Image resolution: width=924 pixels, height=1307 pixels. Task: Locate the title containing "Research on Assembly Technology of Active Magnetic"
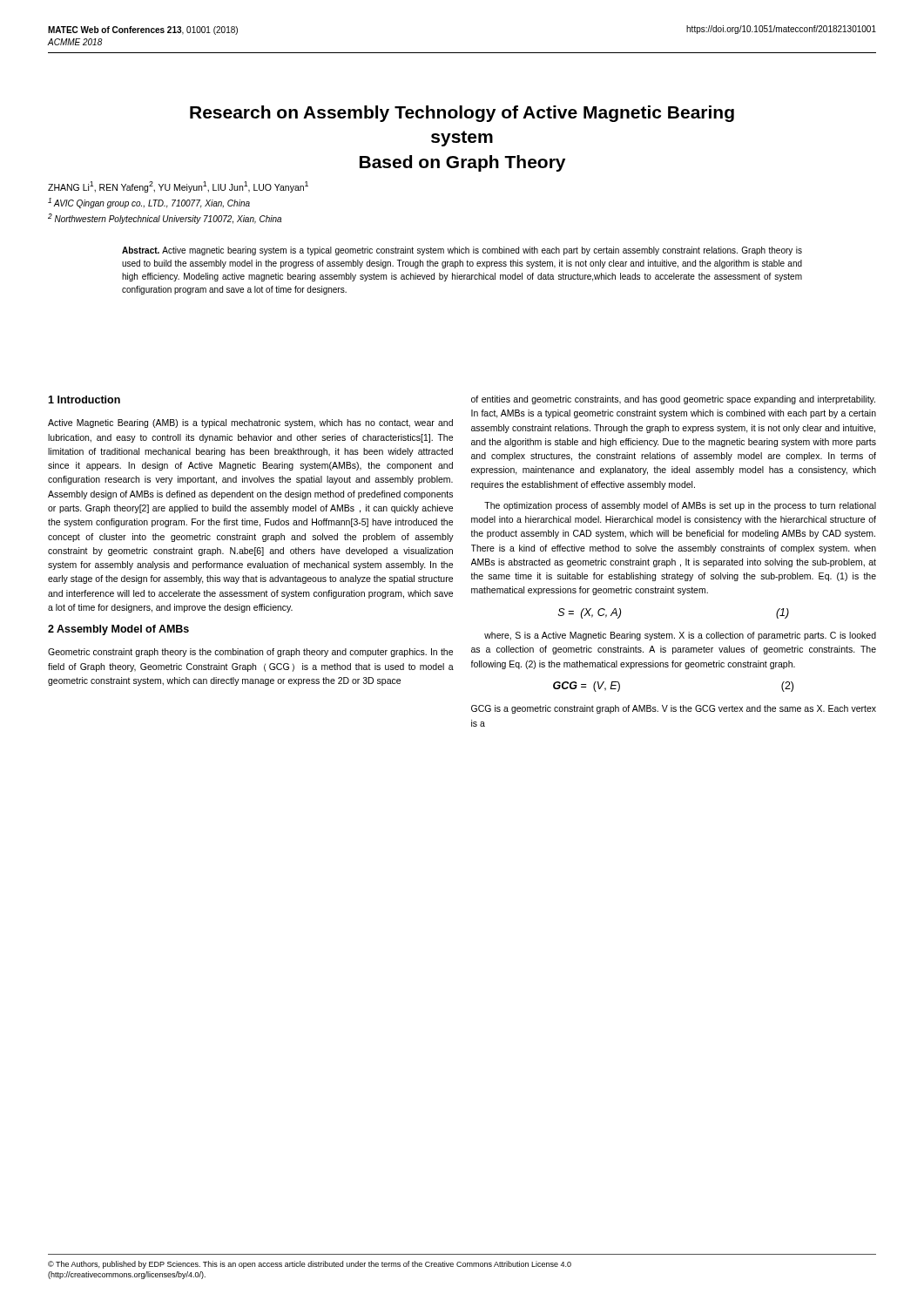pyautogui.click(x=462, y=137)
